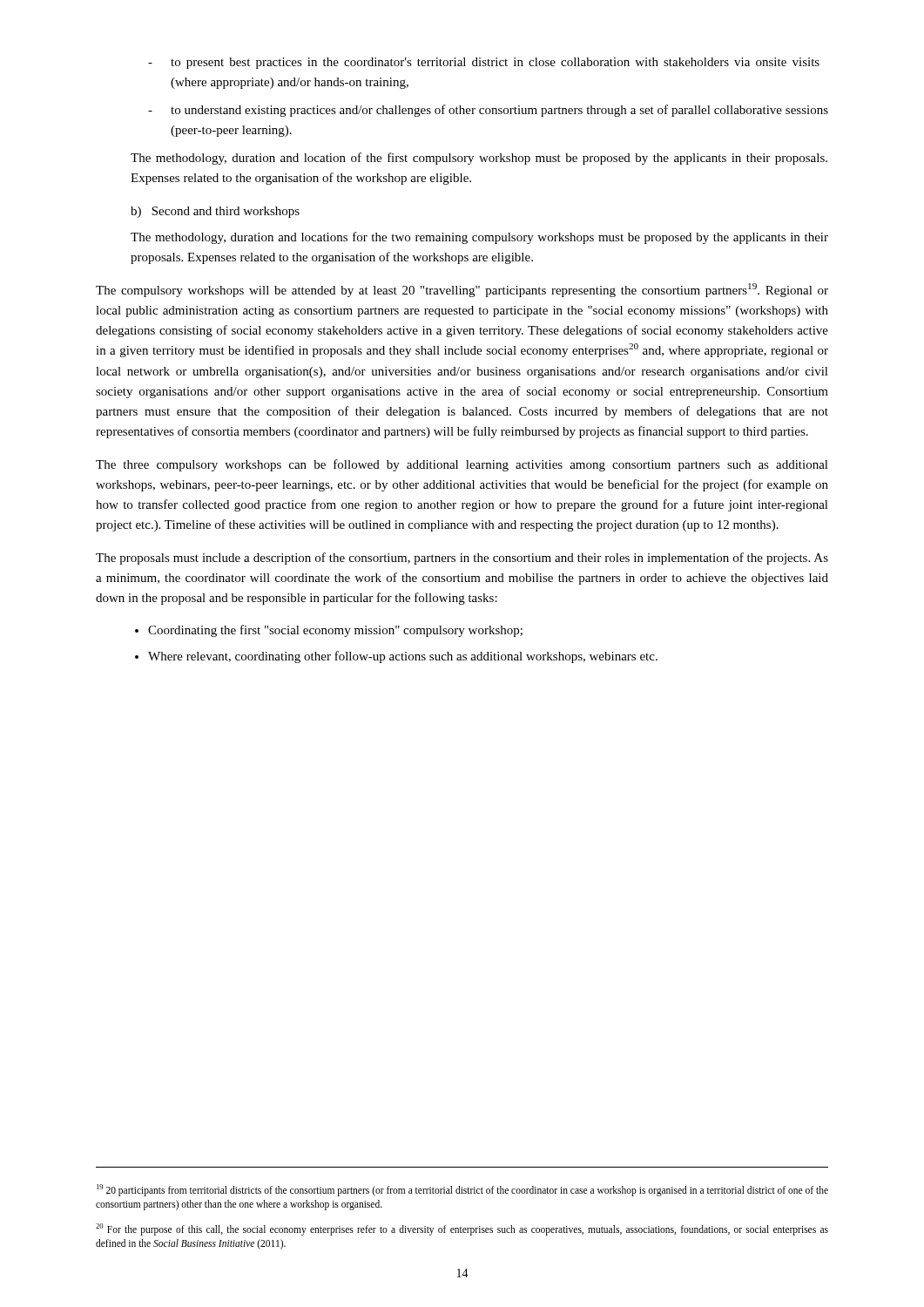Screen dimensions: 1307x924
Task: Where is the passage that starts "19 20 participants from"?
Action: tap(462, 1198)
